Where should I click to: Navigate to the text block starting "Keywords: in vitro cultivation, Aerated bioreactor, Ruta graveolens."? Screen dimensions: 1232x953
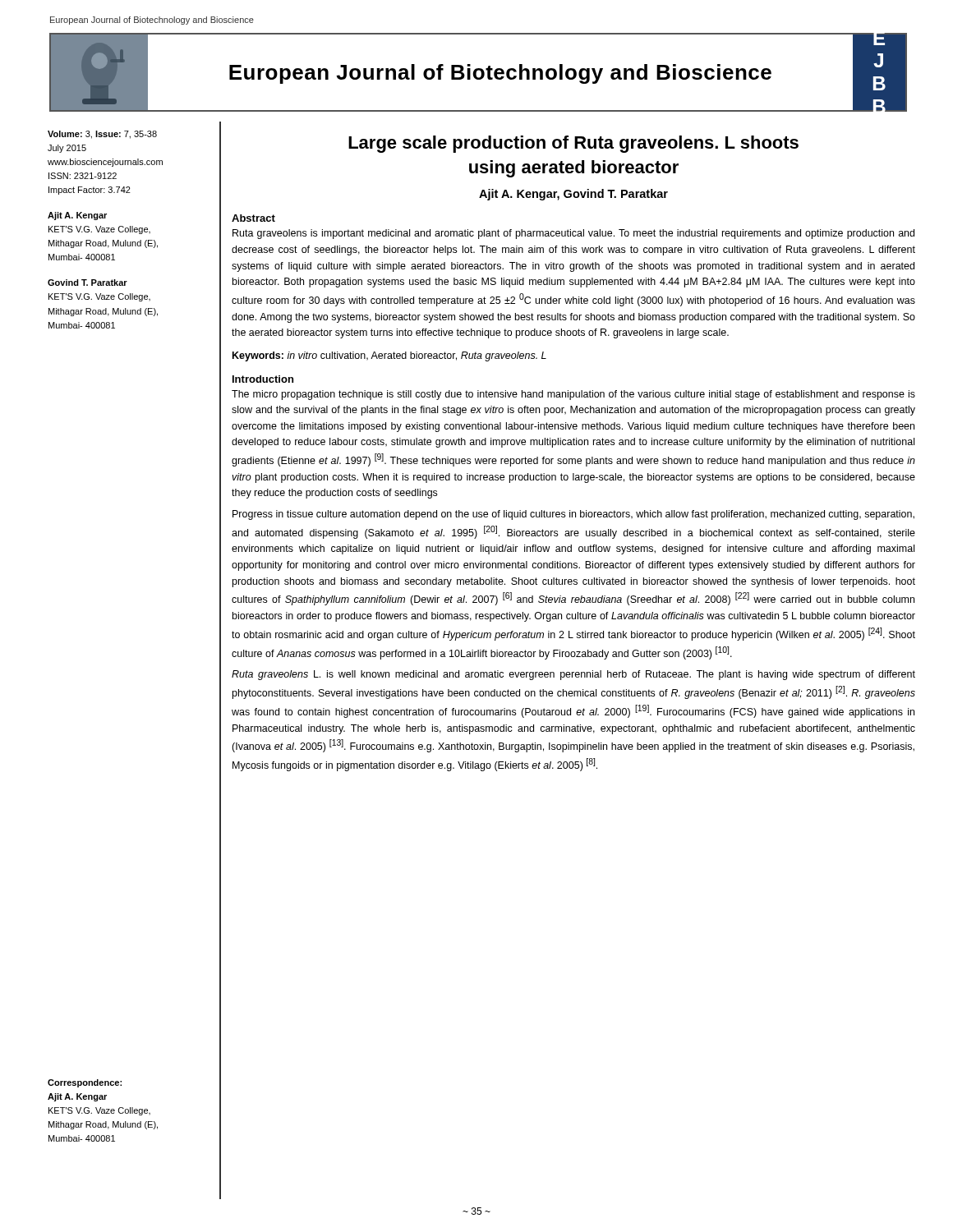point(389,356)
